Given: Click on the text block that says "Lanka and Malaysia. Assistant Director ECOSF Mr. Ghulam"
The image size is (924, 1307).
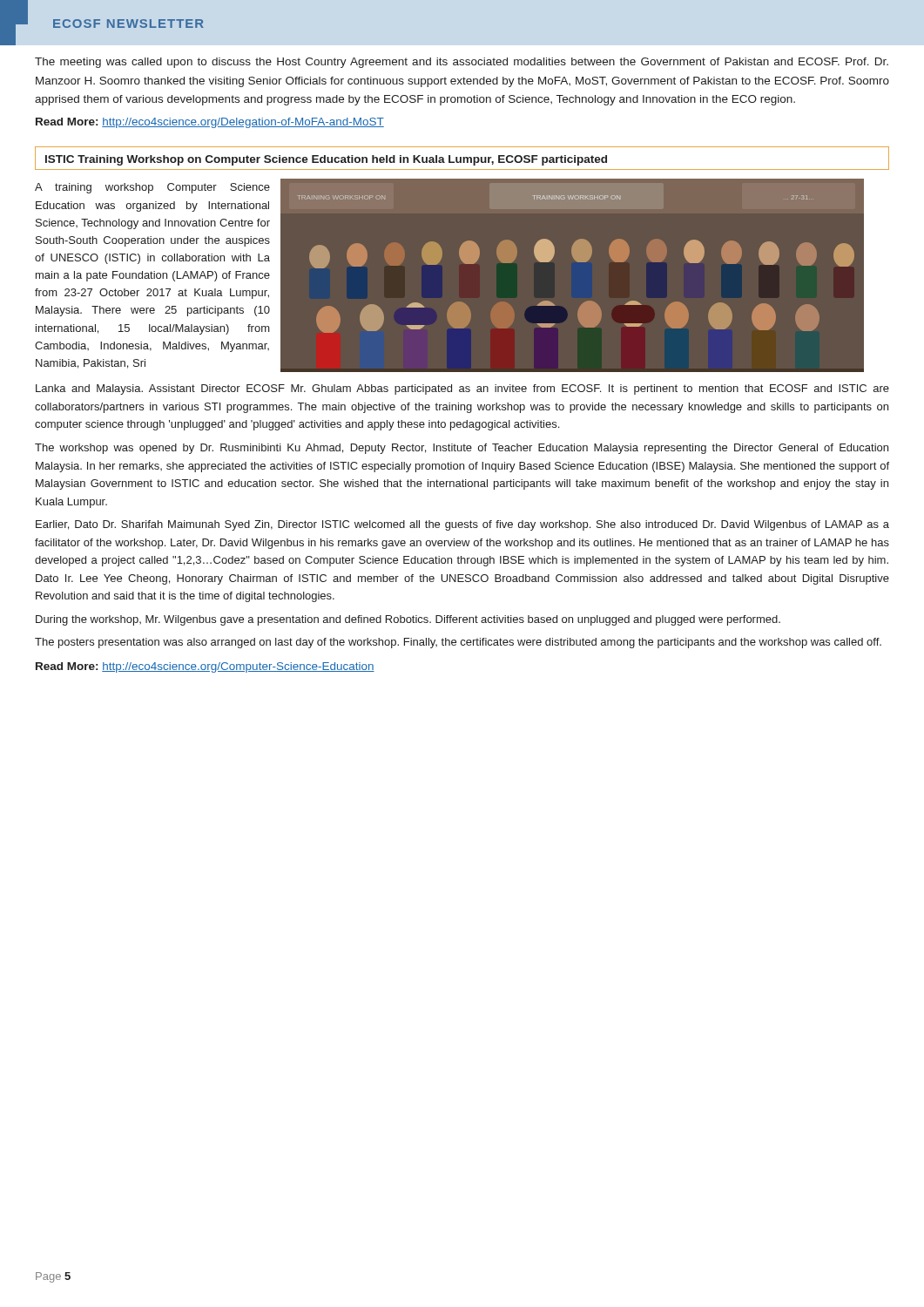Looking at the screenshot, I should click(x=462, y=406).
